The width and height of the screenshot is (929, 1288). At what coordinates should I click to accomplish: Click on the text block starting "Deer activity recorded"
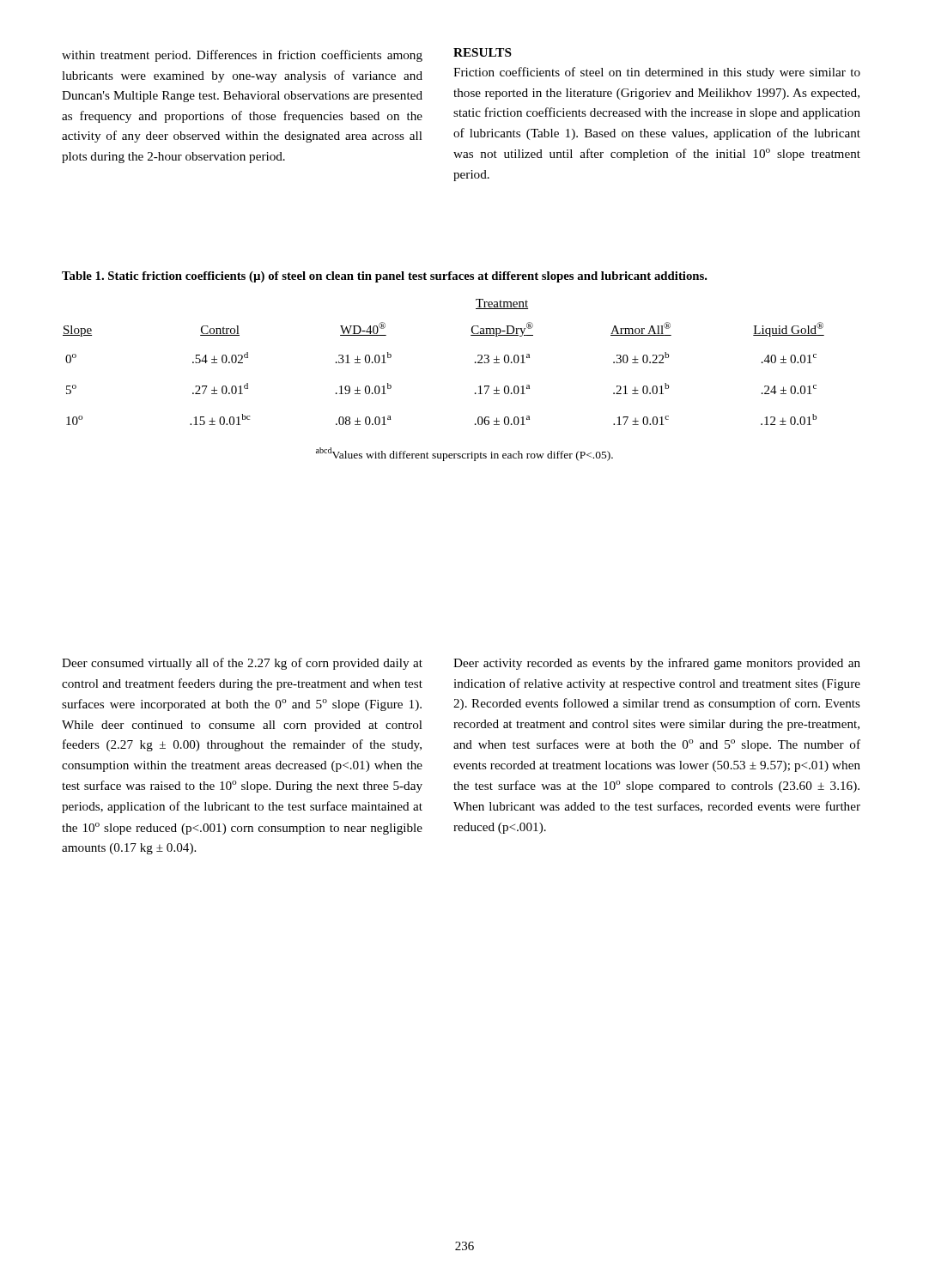pos(657,744)
